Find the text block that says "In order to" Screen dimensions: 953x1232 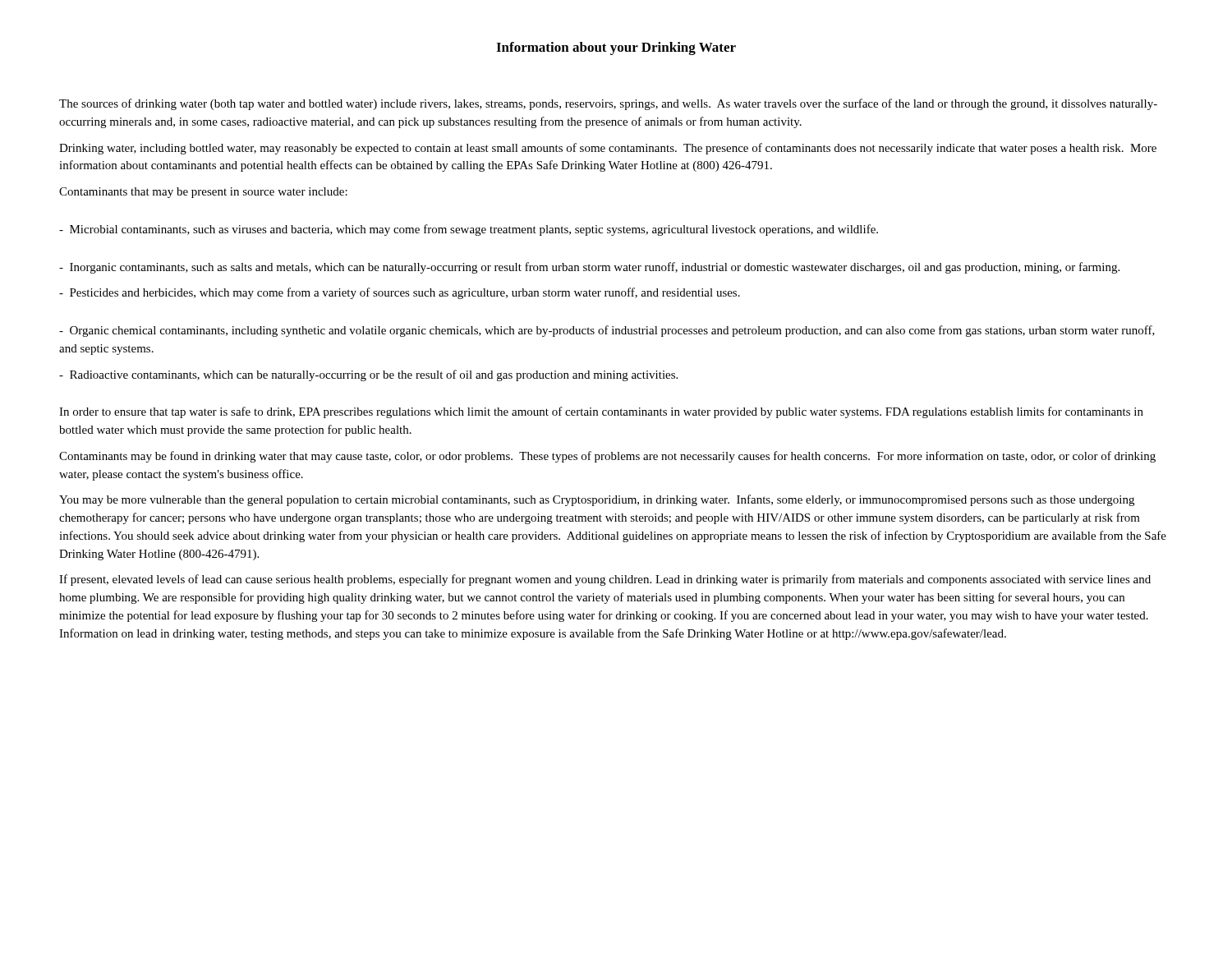[x=601, y=421]
